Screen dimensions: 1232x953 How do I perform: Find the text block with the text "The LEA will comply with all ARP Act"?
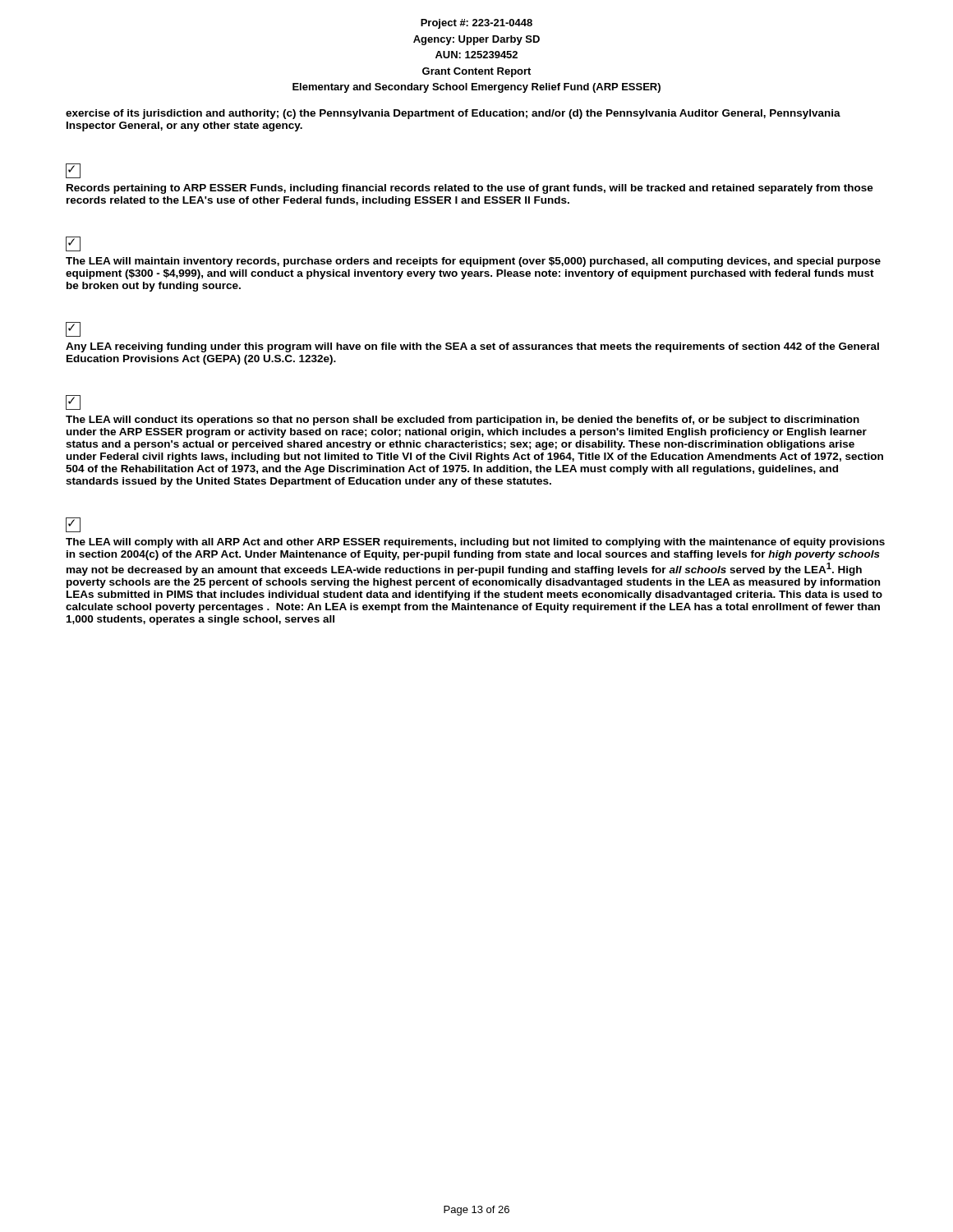pyautogui.click(x=475, y=580)
